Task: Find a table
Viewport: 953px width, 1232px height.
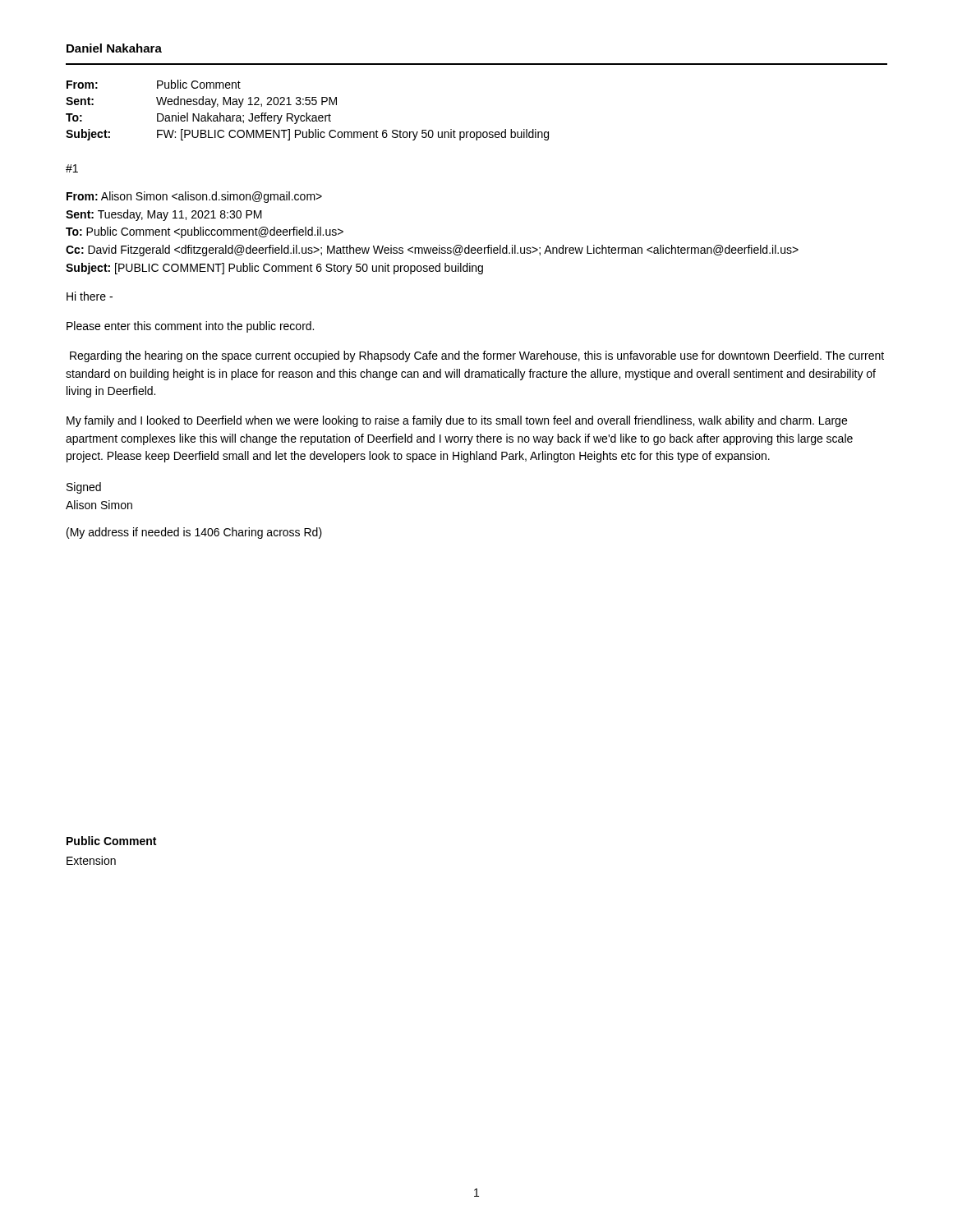Action: 476,109
